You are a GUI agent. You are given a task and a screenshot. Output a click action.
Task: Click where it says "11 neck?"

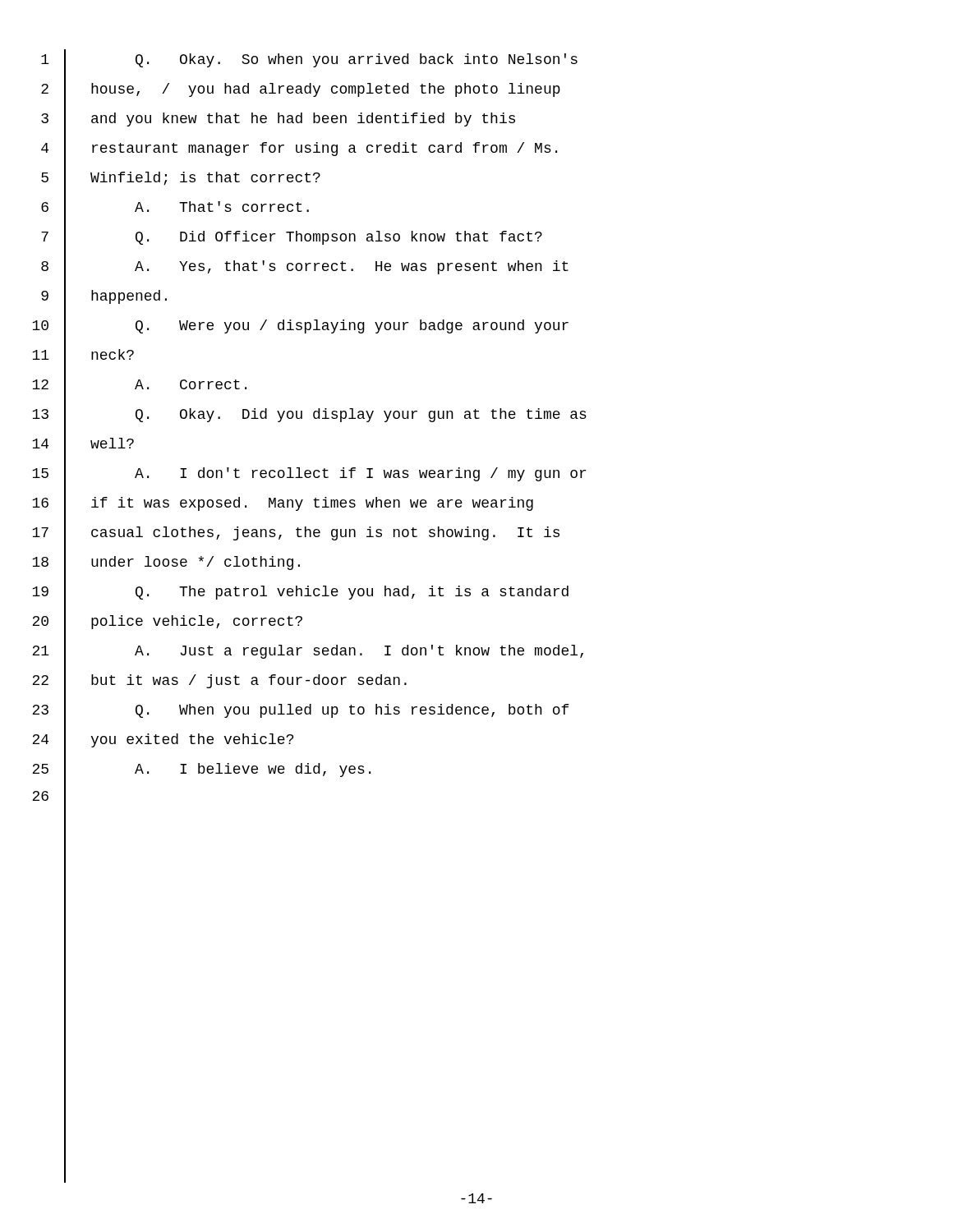click(x=121, y=356)
